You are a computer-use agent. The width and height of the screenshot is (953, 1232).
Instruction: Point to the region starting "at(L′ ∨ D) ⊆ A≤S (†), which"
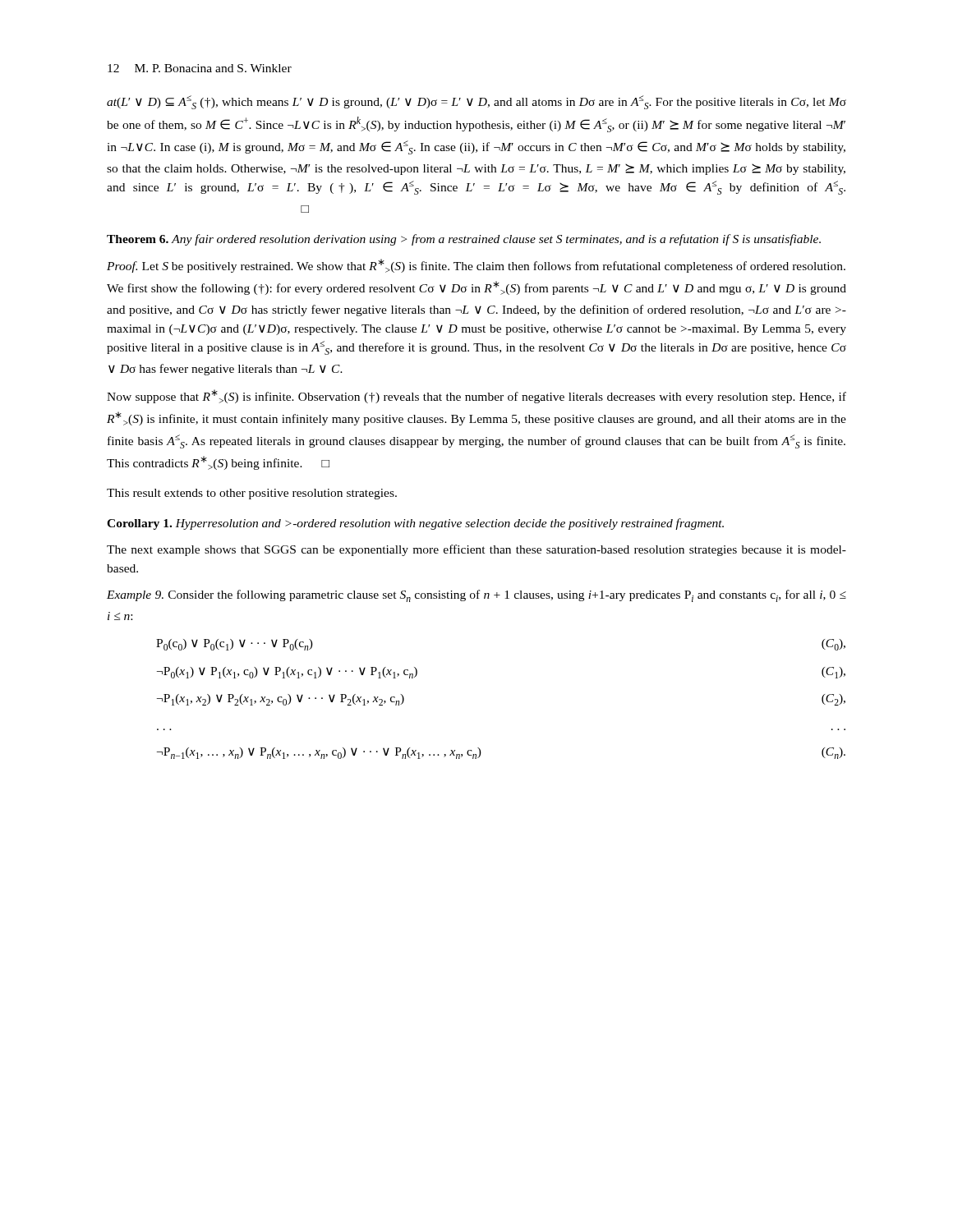tap(476, 155)
